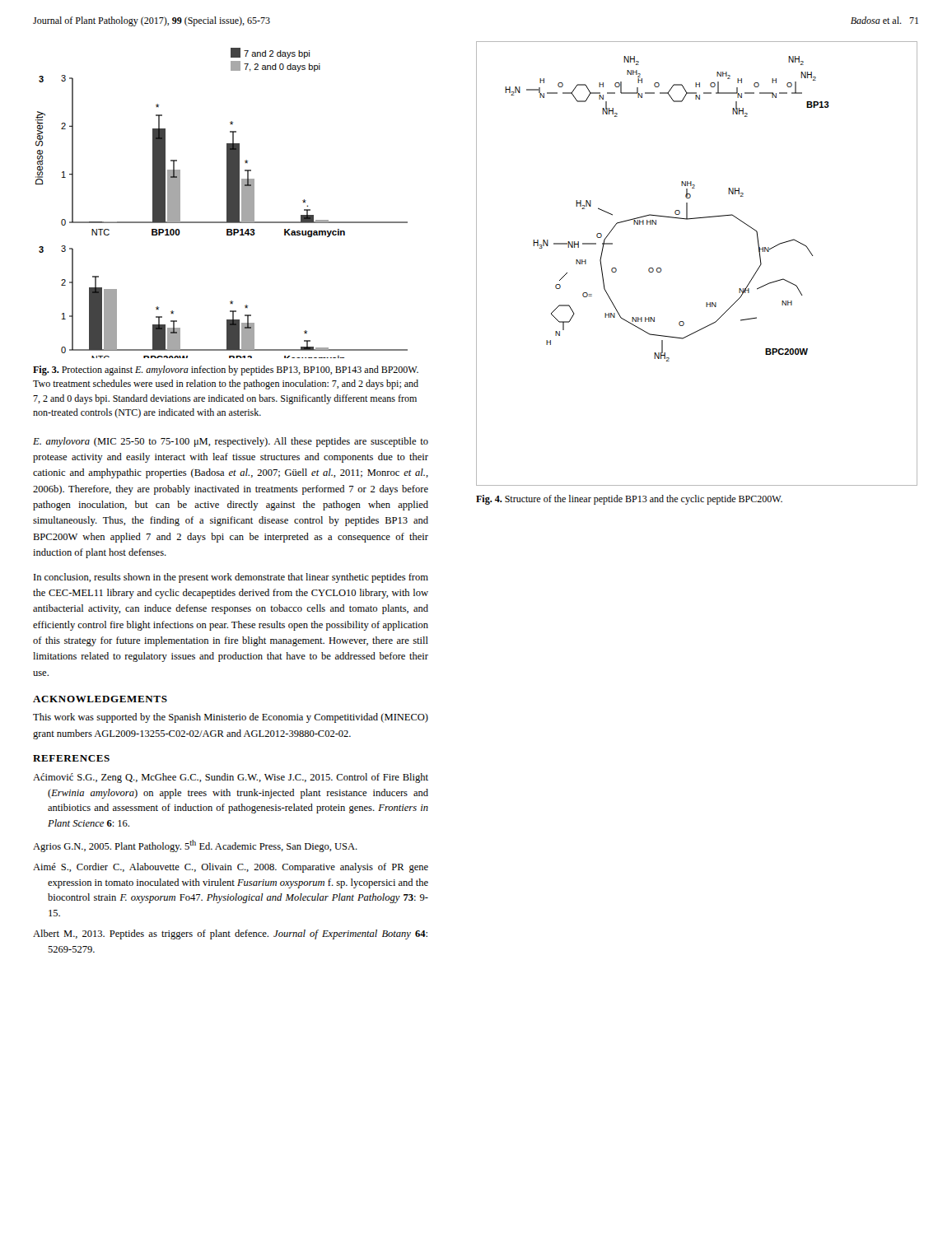Click on the text block with the text "In conclusion, results"
952x1235 pixels.
coord(231,625)
